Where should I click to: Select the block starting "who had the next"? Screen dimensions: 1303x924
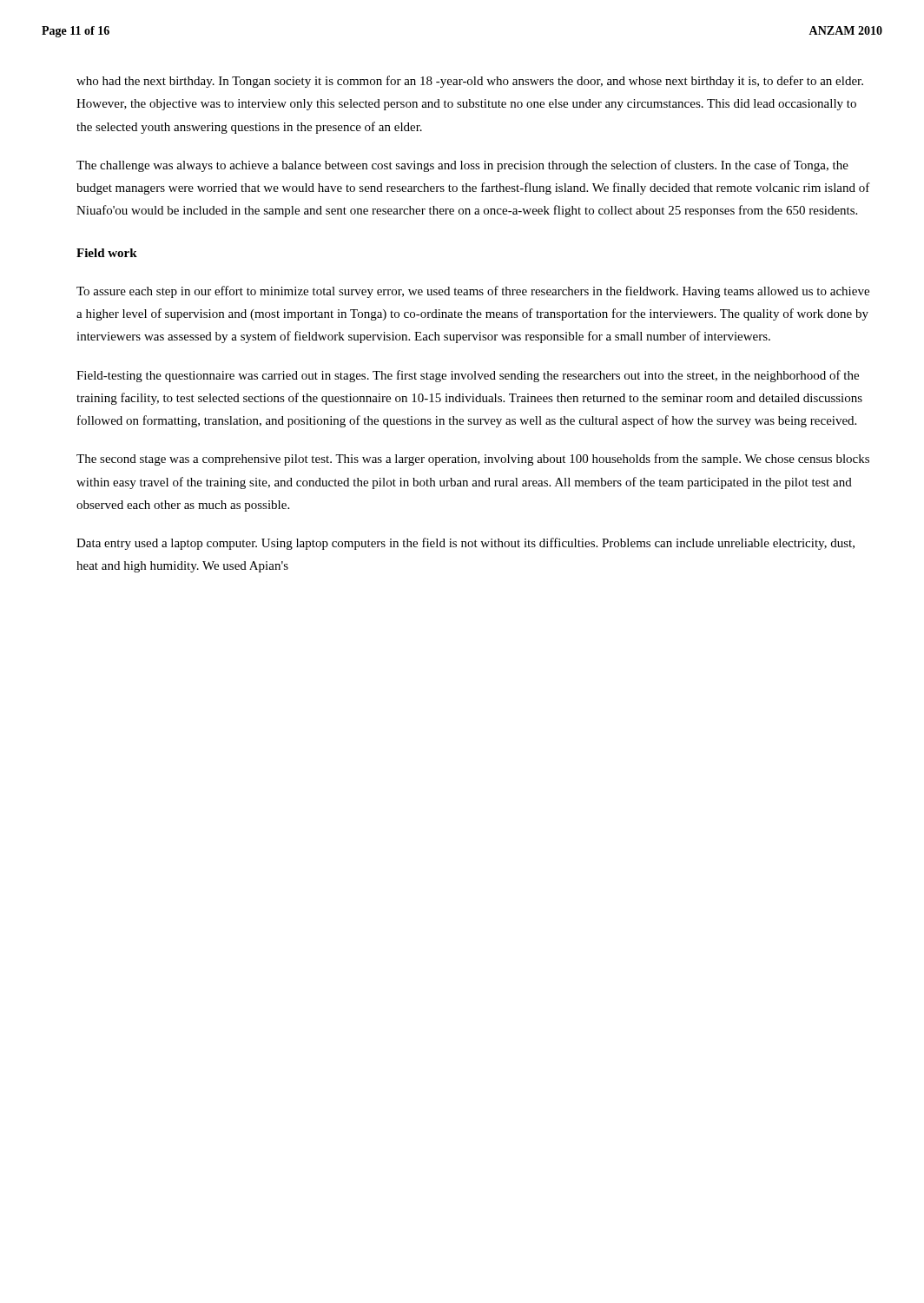coord(470,104)
